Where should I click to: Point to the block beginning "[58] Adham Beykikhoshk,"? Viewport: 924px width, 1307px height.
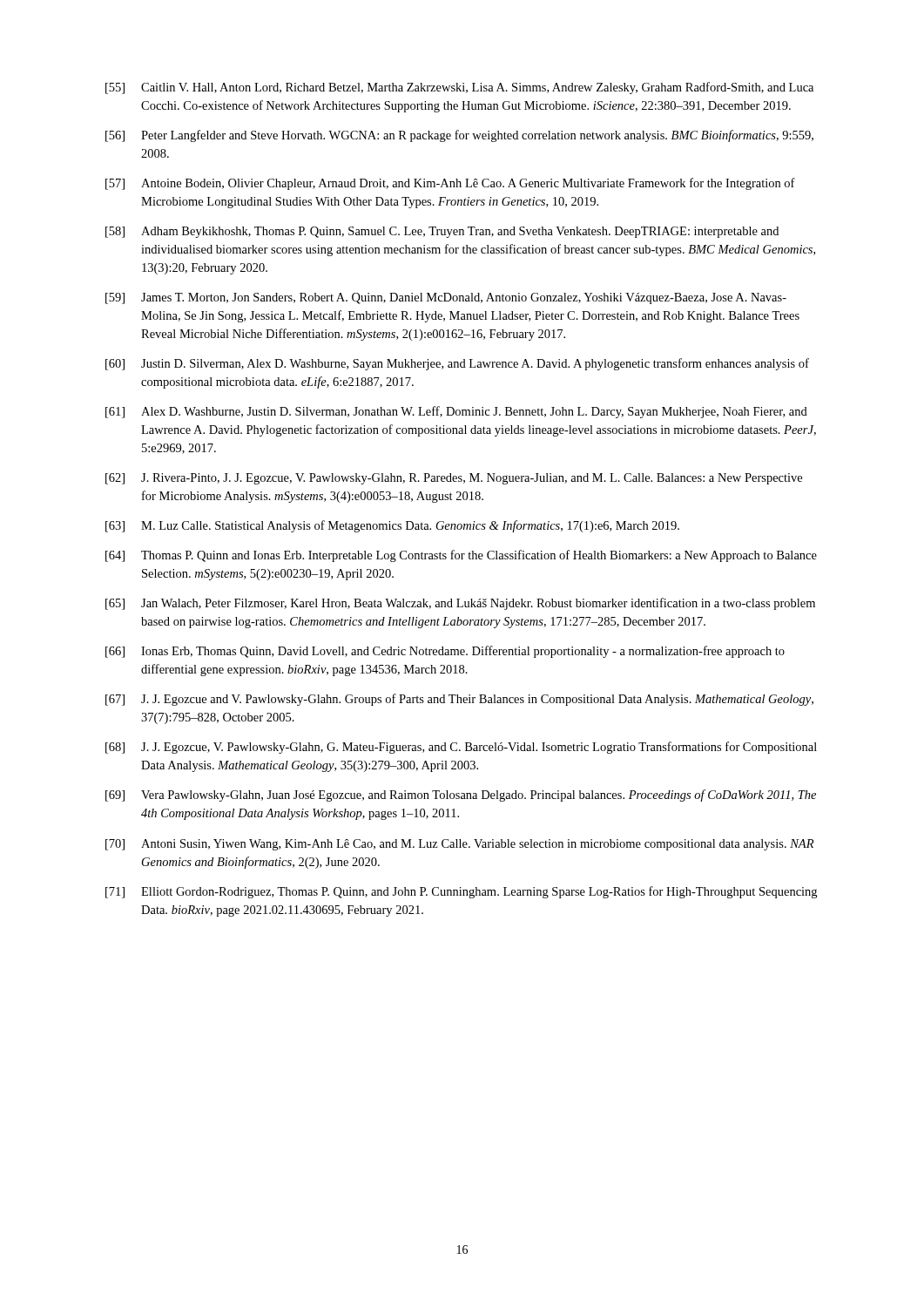click(x=462, y=250)
